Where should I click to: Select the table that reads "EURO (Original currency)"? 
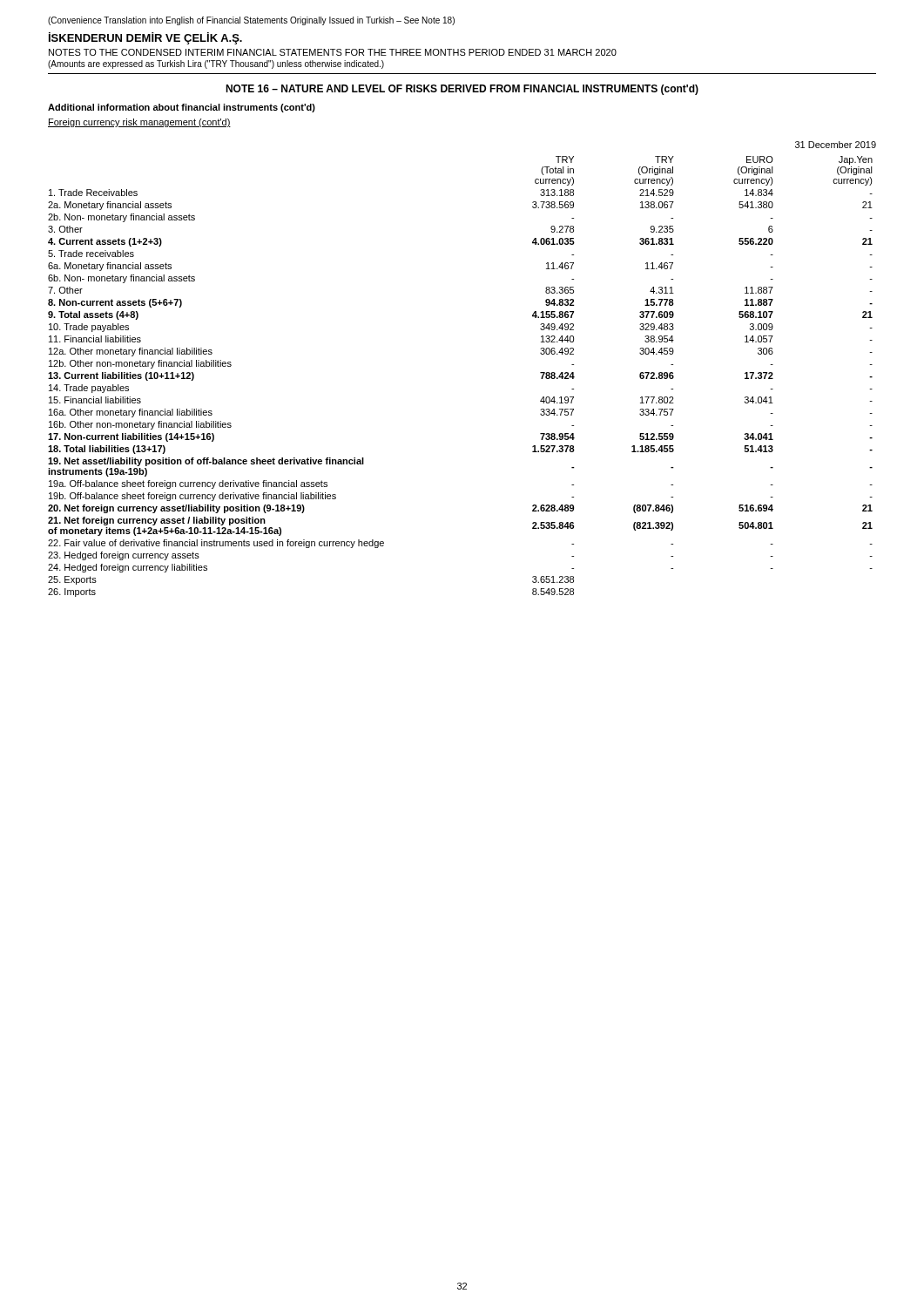462,376
